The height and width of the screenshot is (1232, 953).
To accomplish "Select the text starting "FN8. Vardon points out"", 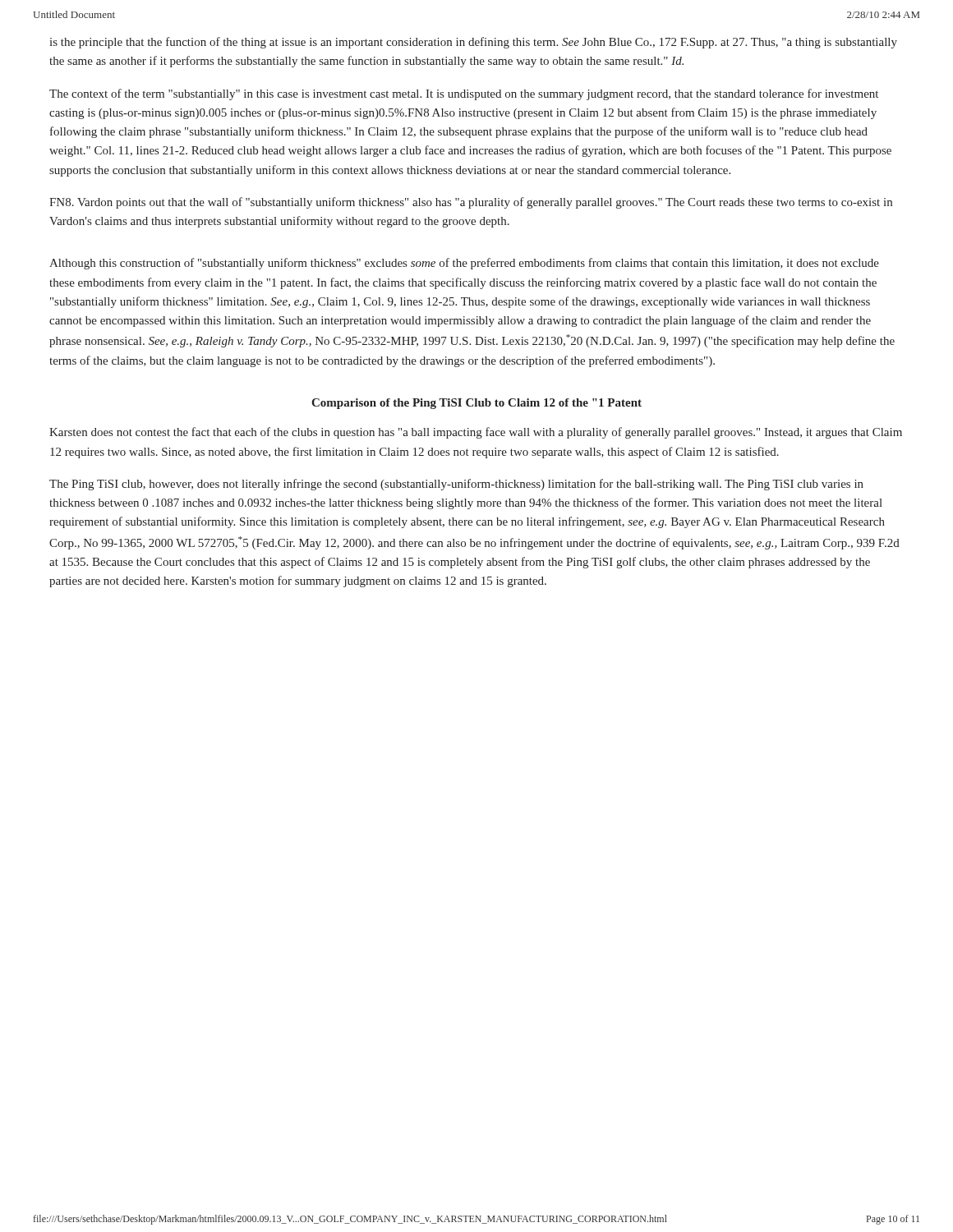I will pyautogui.click(x=471, y=211).
